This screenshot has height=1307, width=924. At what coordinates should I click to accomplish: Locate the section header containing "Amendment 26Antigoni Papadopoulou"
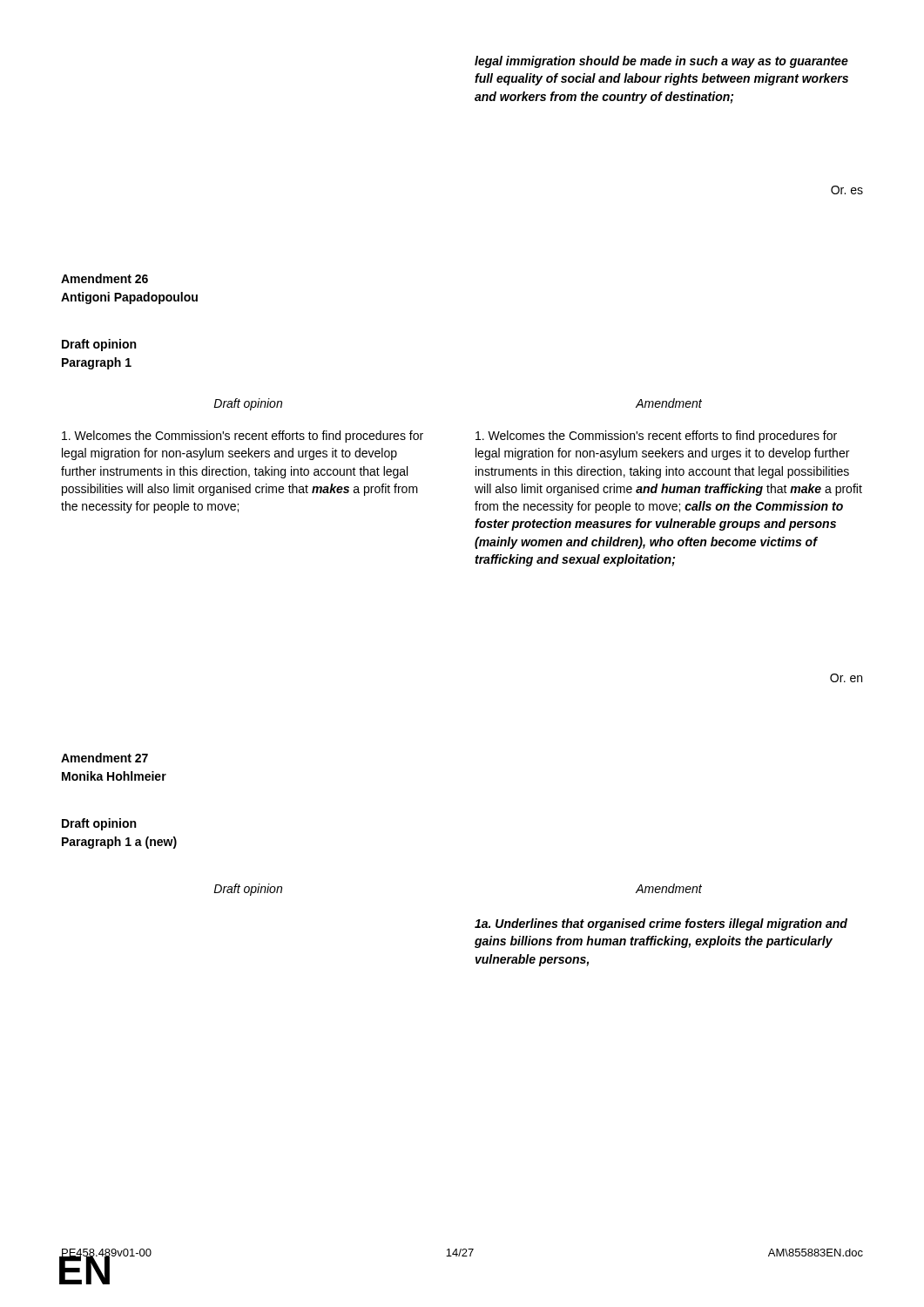pos(130,288)
